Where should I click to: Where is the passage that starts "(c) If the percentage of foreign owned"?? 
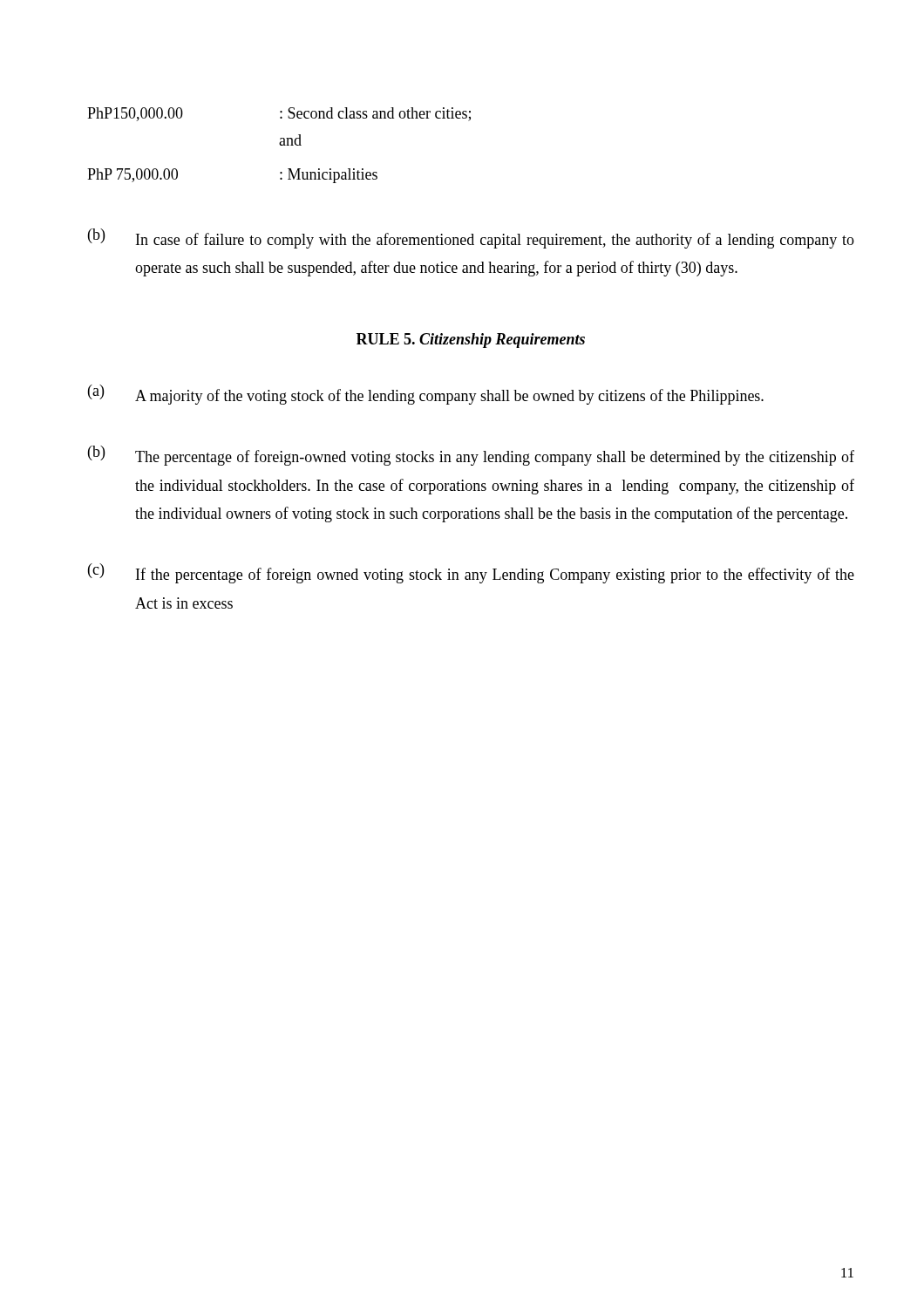(471, 589)
